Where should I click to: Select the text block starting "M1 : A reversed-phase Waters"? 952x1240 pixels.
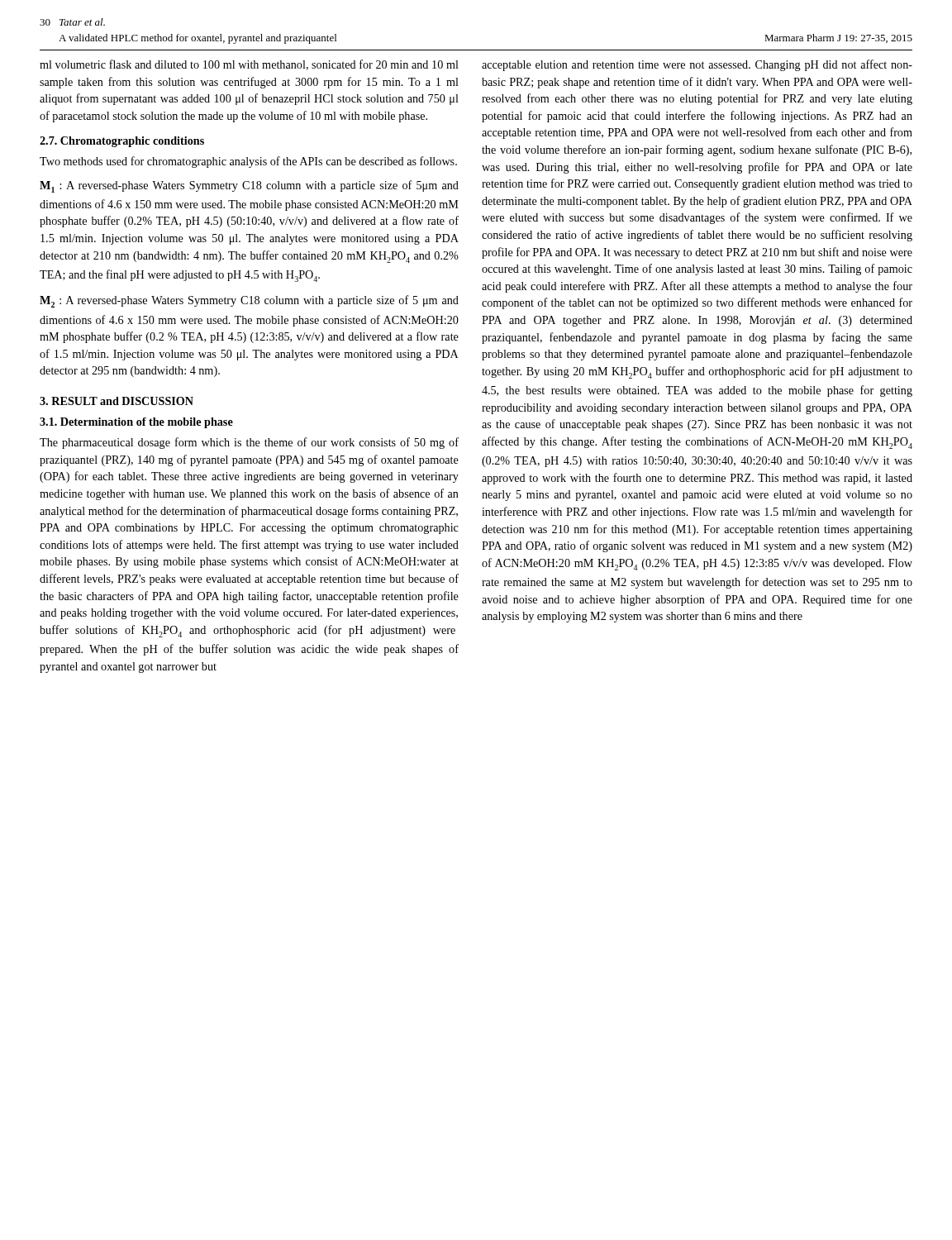click(x=249, y=231)
